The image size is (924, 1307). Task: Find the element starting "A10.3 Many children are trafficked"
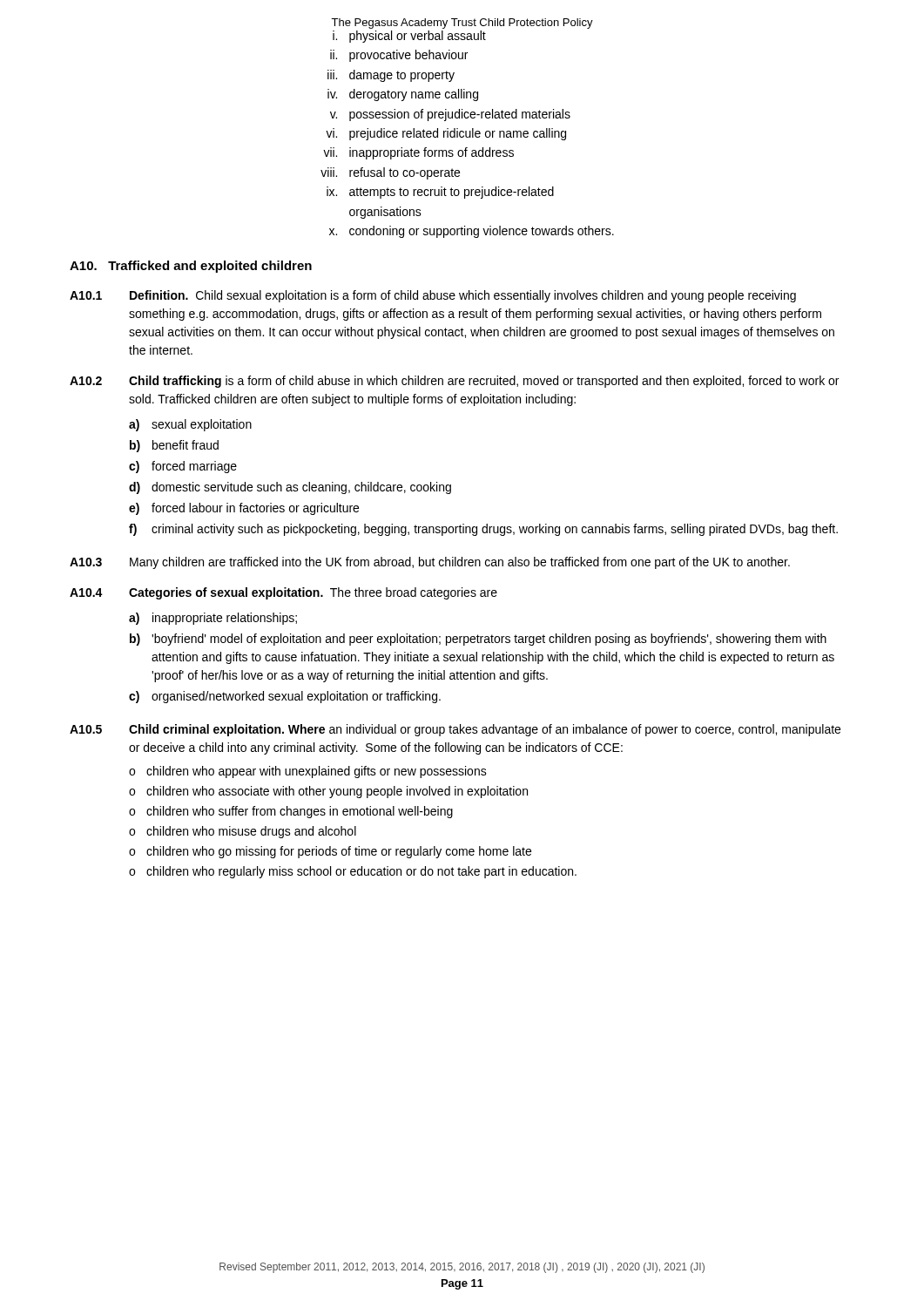coord(462,563)
